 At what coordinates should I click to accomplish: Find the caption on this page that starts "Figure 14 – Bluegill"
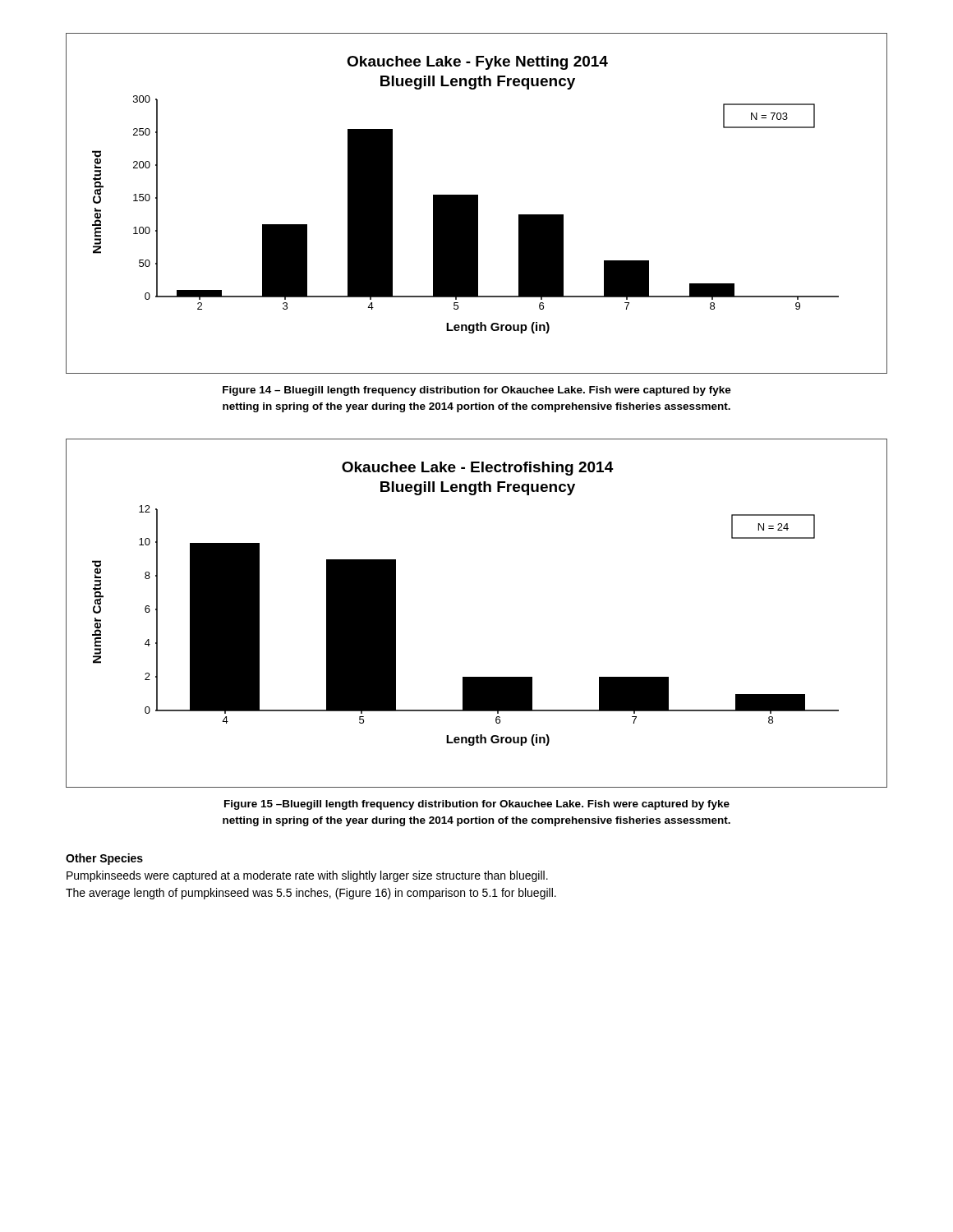476,398
